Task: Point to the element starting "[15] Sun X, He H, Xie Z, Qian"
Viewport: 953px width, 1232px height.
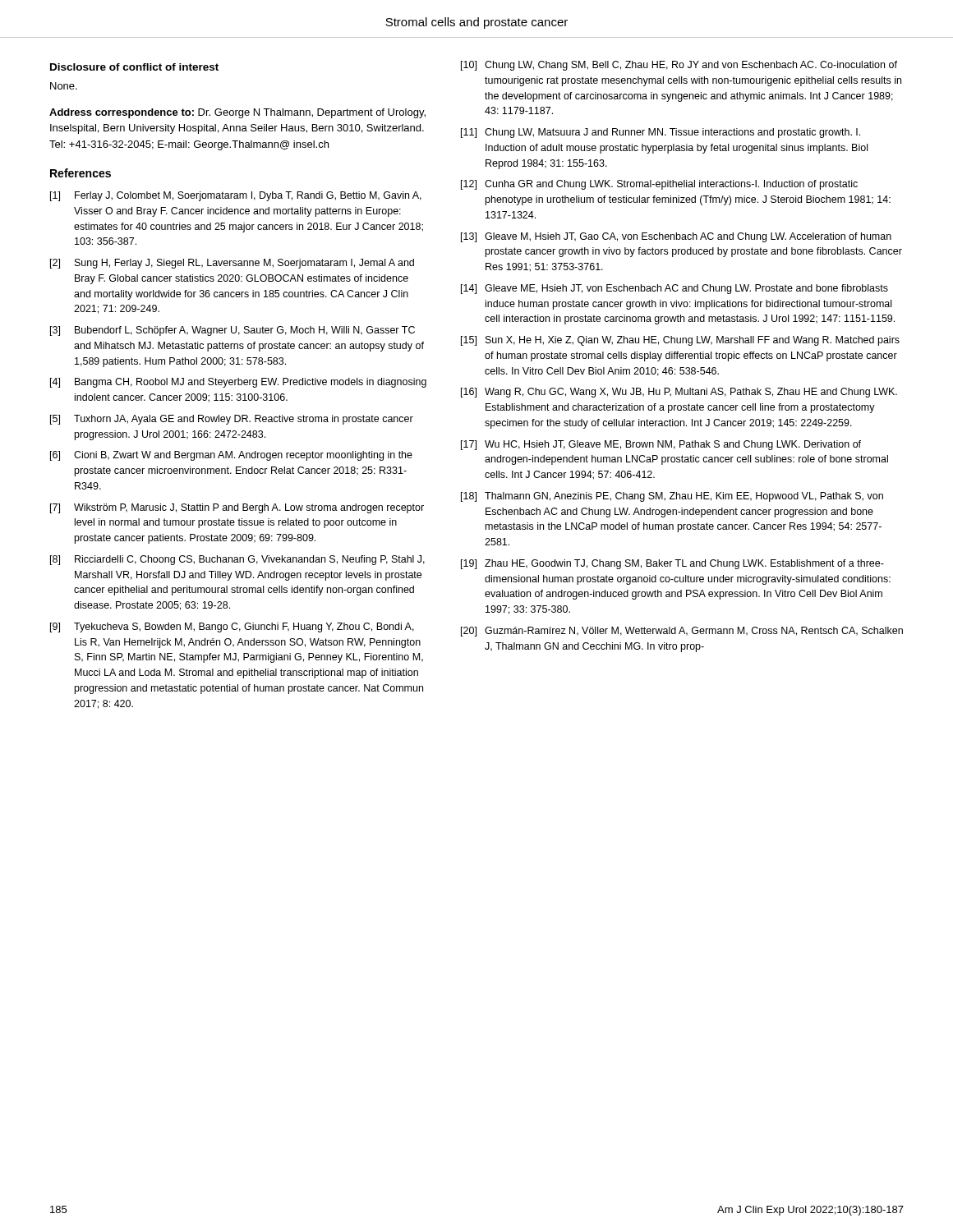Action: 682,356
